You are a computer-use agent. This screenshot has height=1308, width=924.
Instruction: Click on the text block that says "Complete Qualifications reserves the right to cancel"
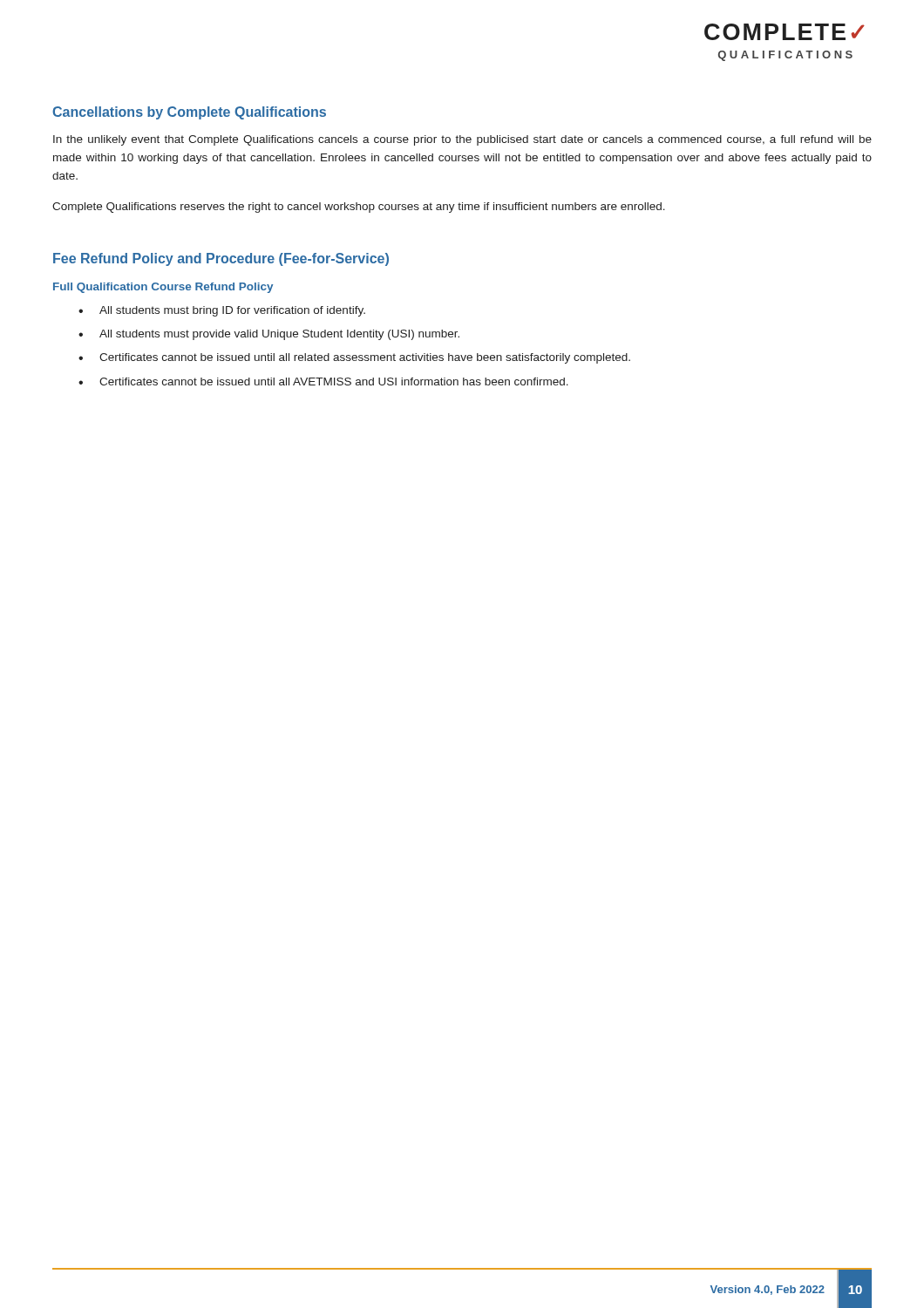pyautogui.click(x=359, y=206)
